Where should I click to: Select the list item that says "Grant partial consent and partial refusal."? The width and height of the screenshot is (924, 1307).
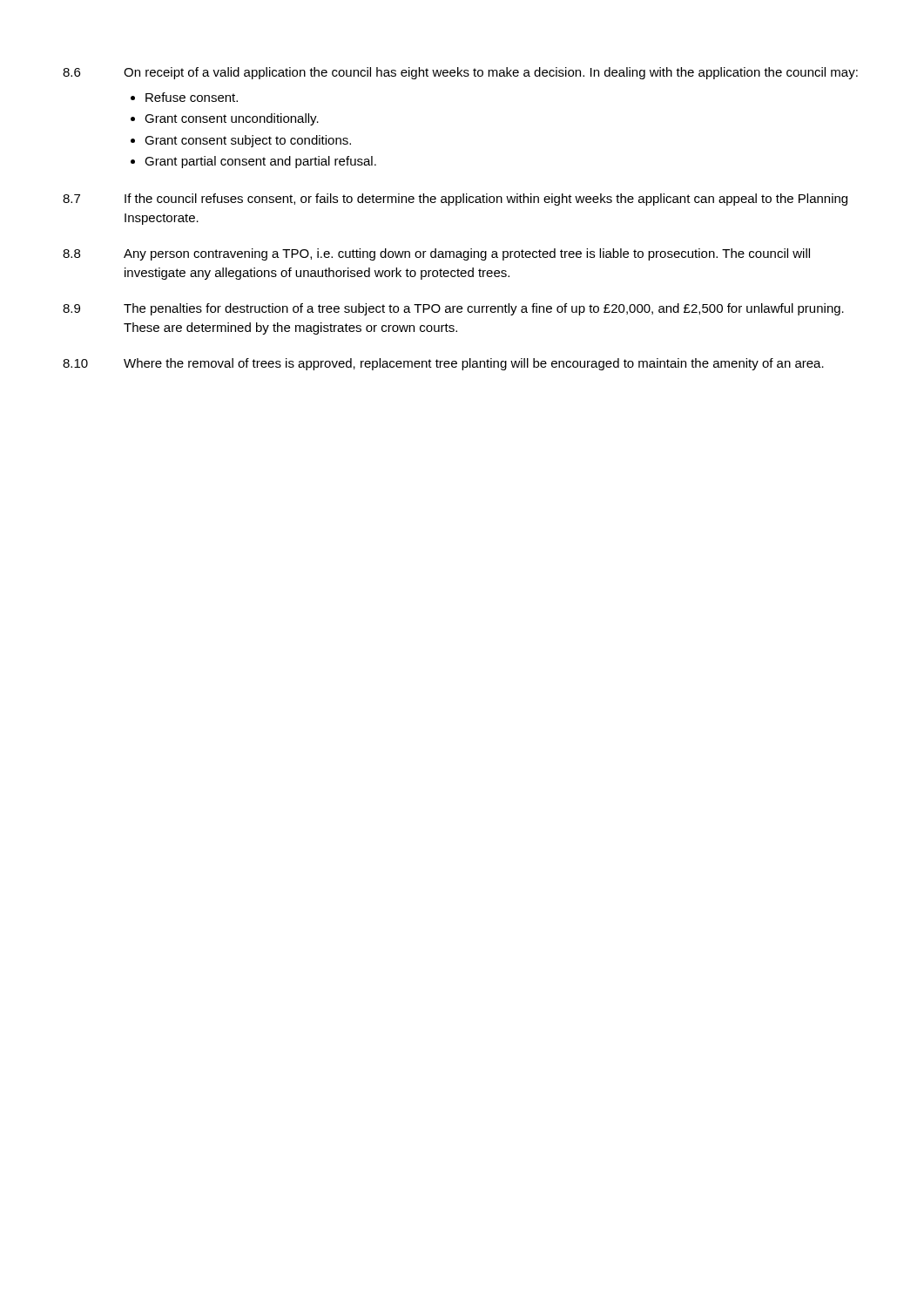click(x=261, y=161)
